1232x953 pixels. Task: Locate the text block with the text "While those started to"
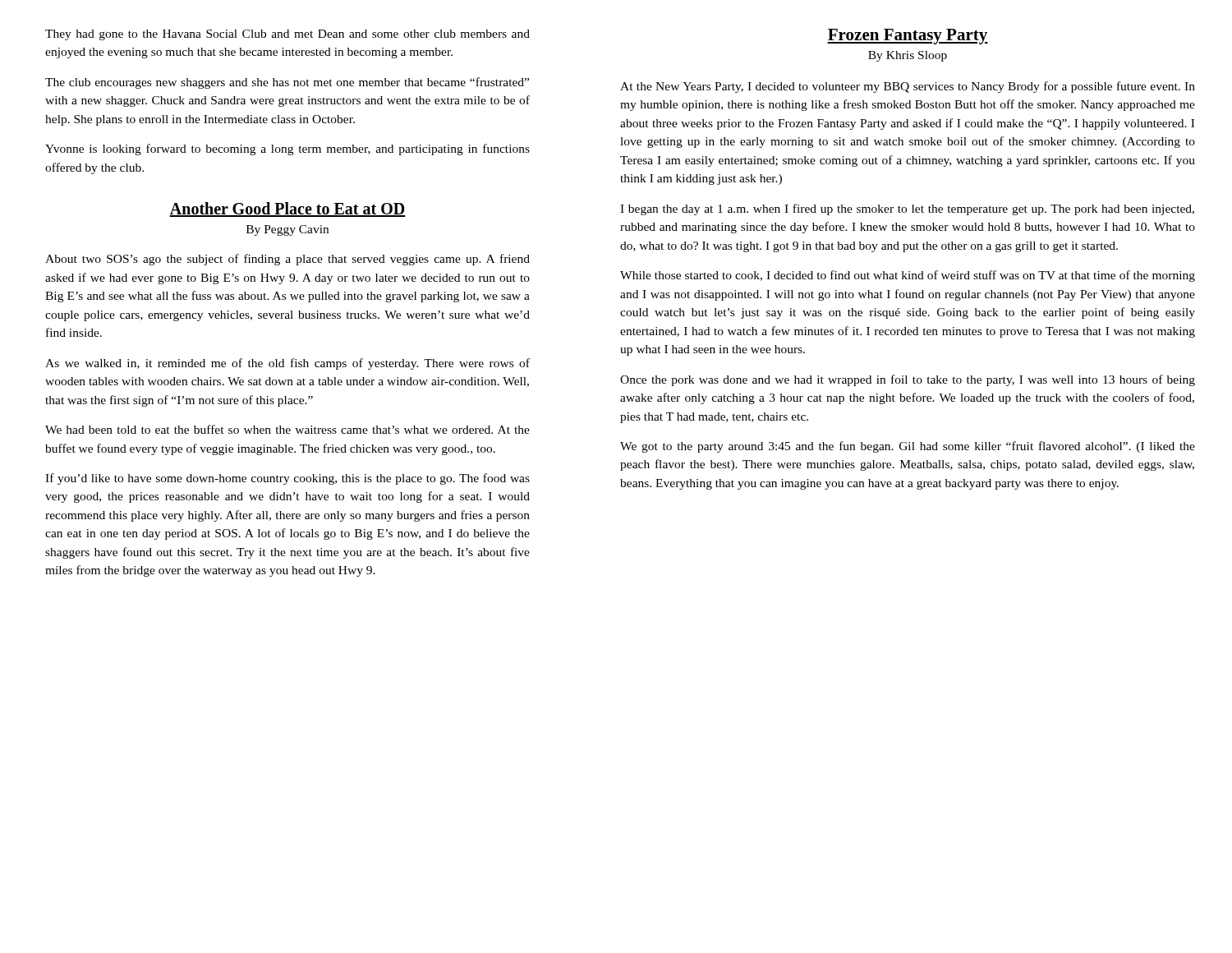click(908, 312)
